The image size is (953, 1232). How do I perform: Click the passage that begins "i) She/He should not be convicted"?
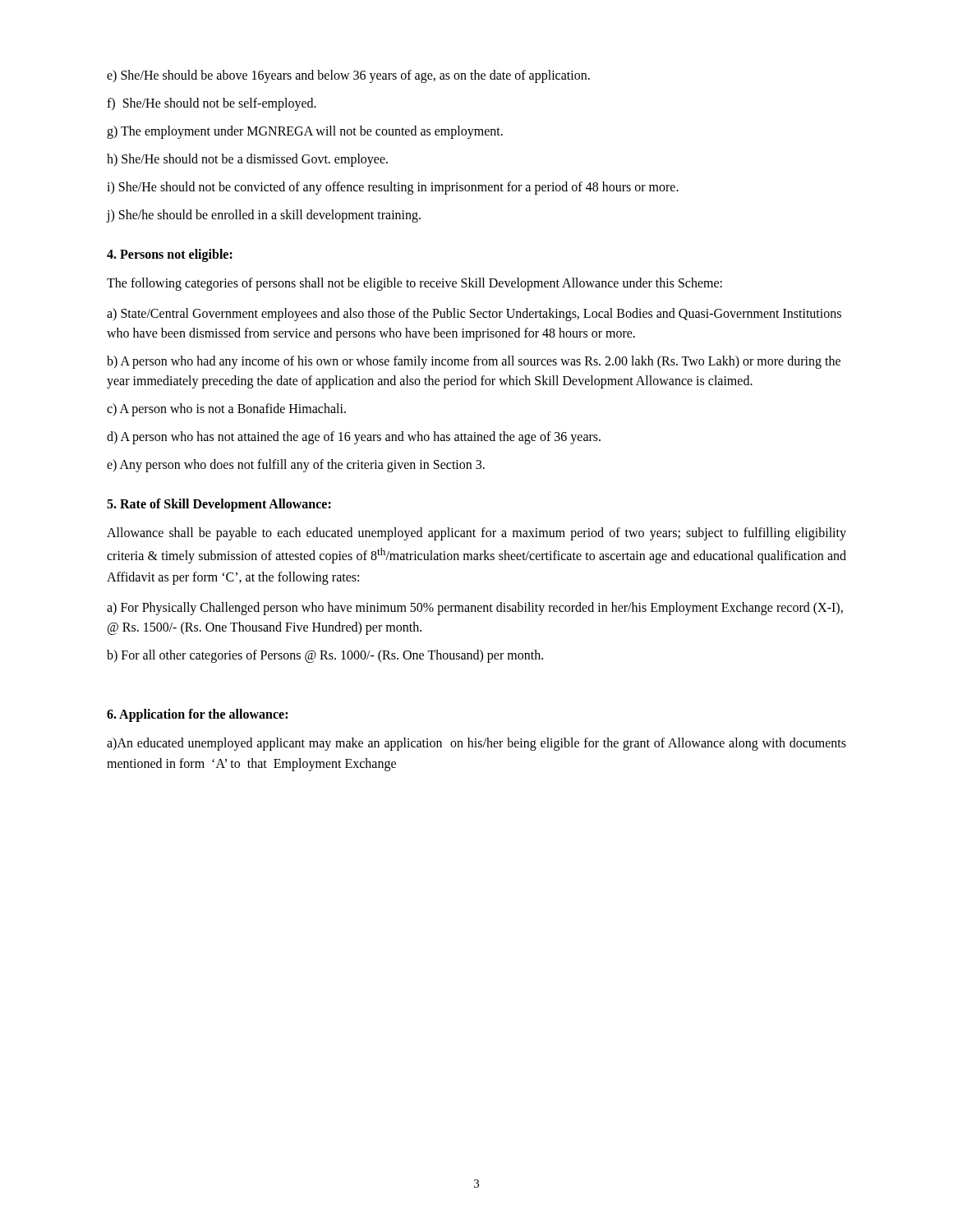coord(393,187)
